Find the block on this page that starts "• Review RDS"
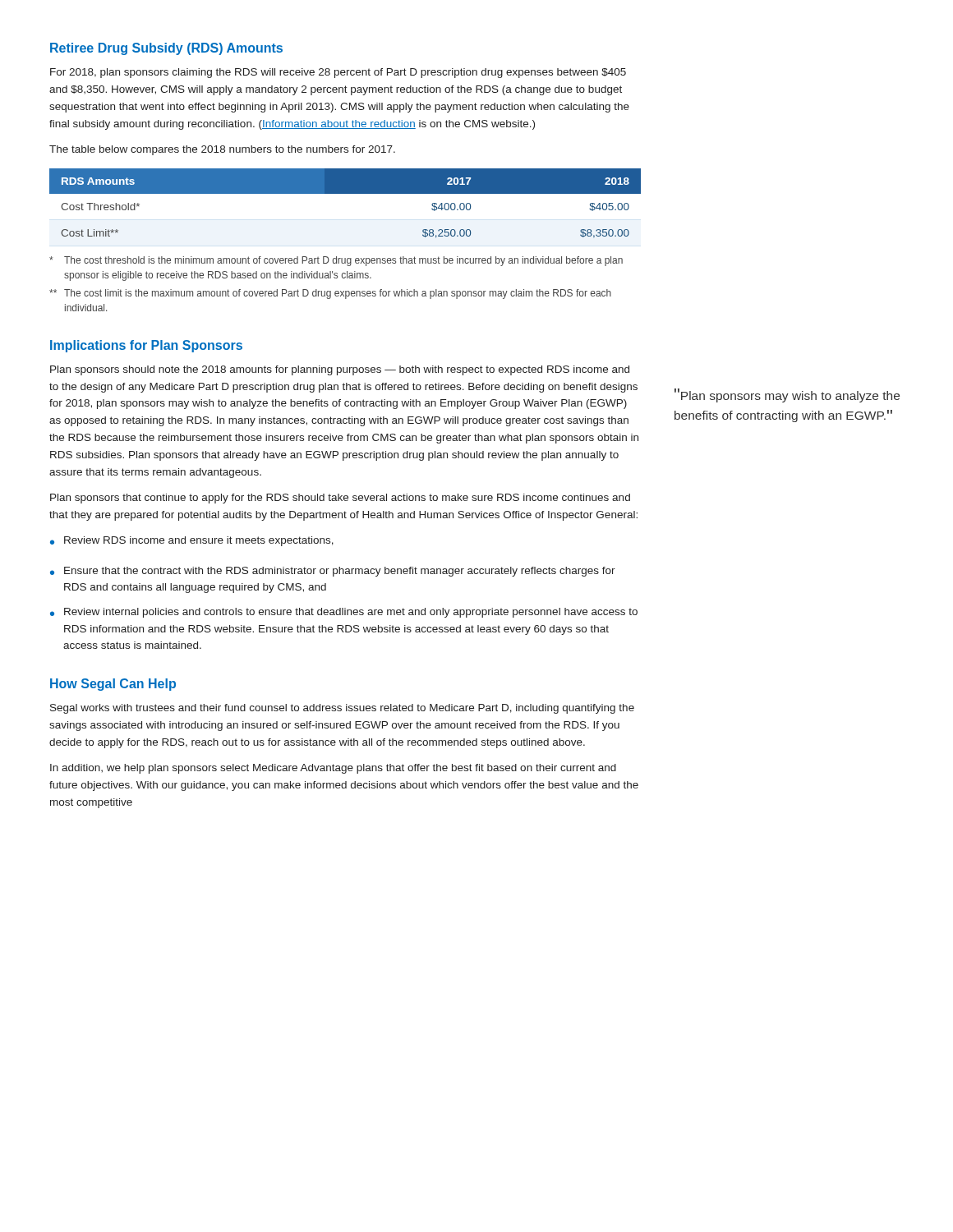The width and height of the screenshot is (953, 1232). pyautogui.click(x=192, y=543)
